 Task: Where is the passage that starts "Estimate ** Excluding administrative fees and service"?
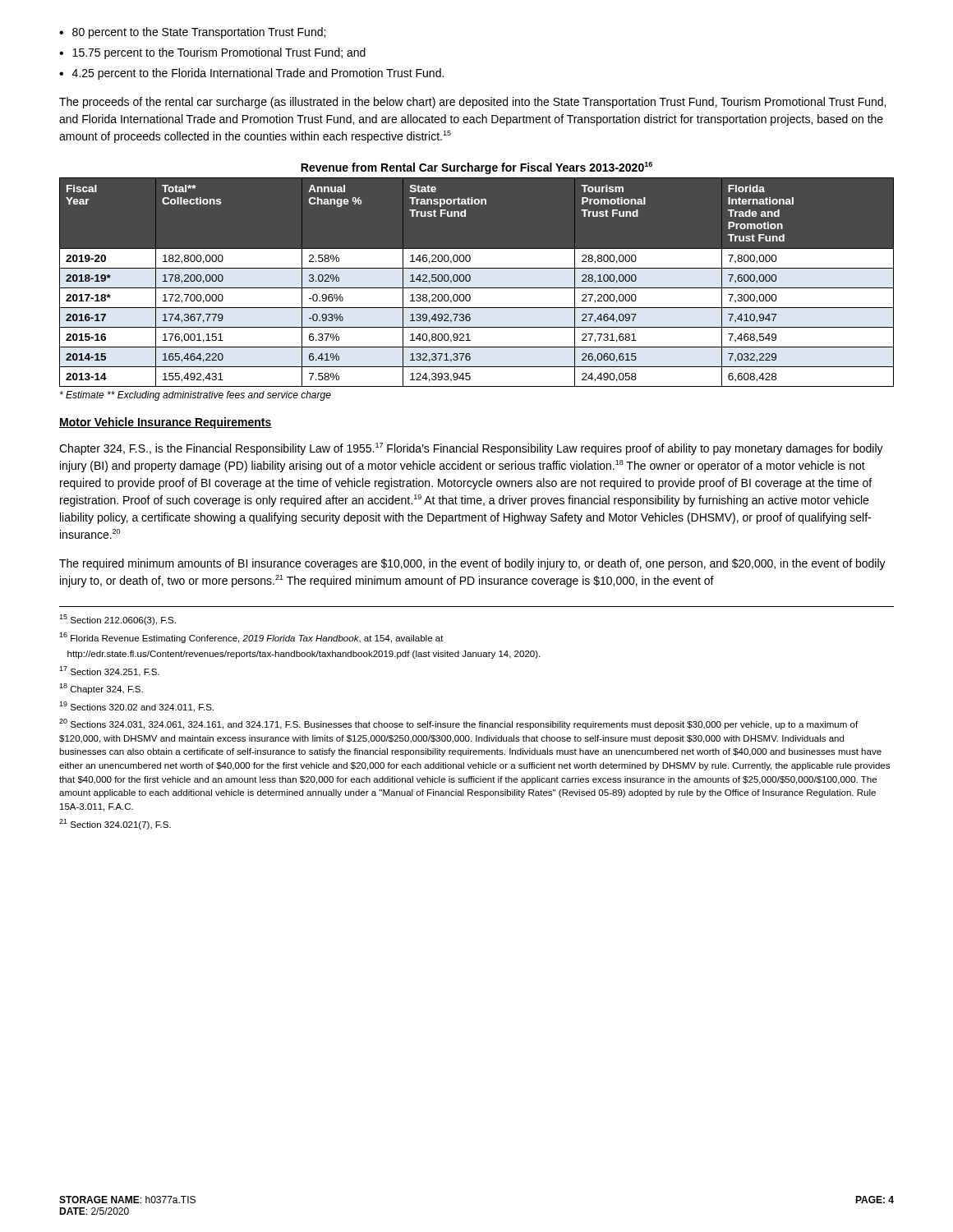(195, 395)
